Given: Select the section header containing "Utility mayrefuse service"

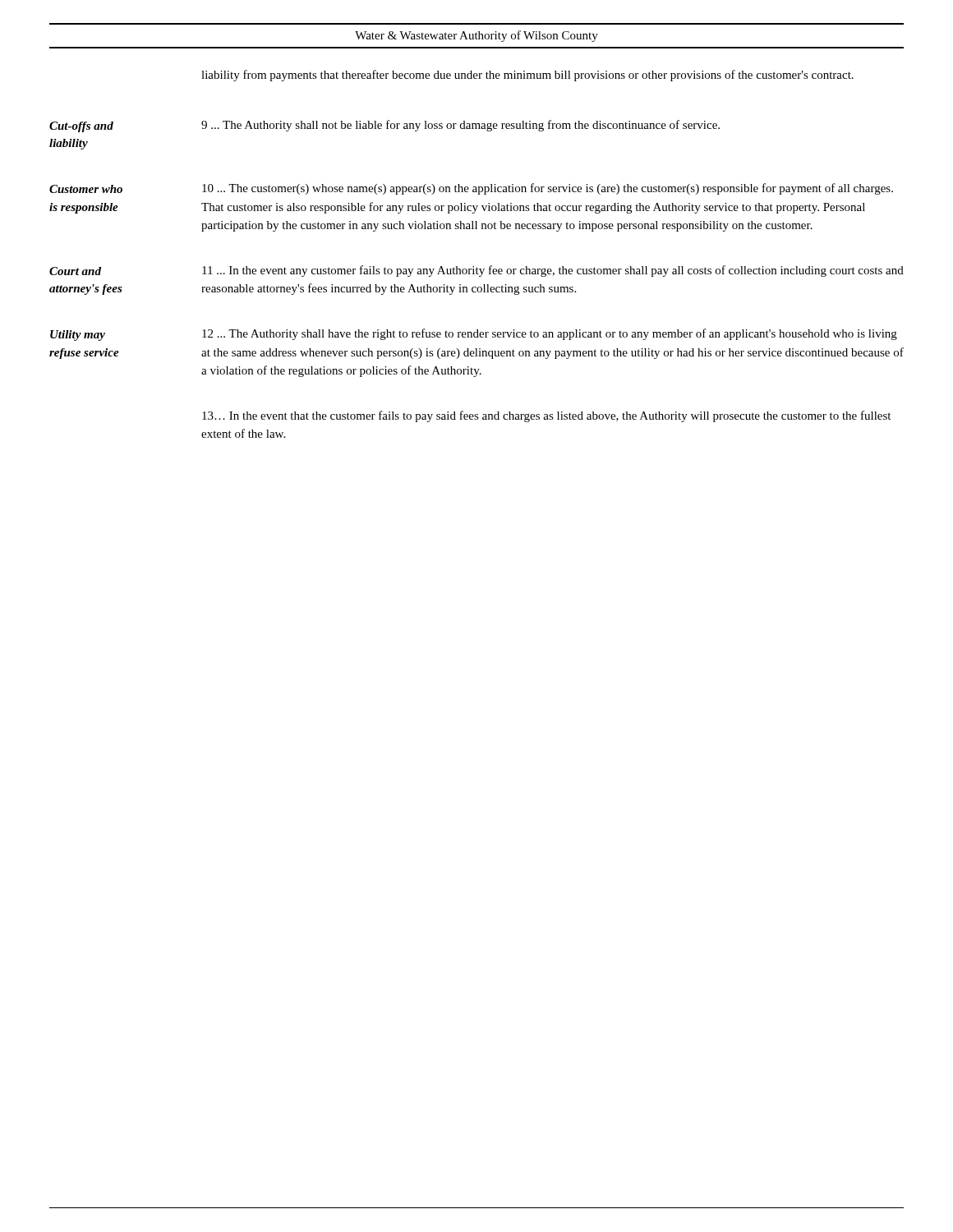Looking at the screenshot, I should tap(84, 343).
